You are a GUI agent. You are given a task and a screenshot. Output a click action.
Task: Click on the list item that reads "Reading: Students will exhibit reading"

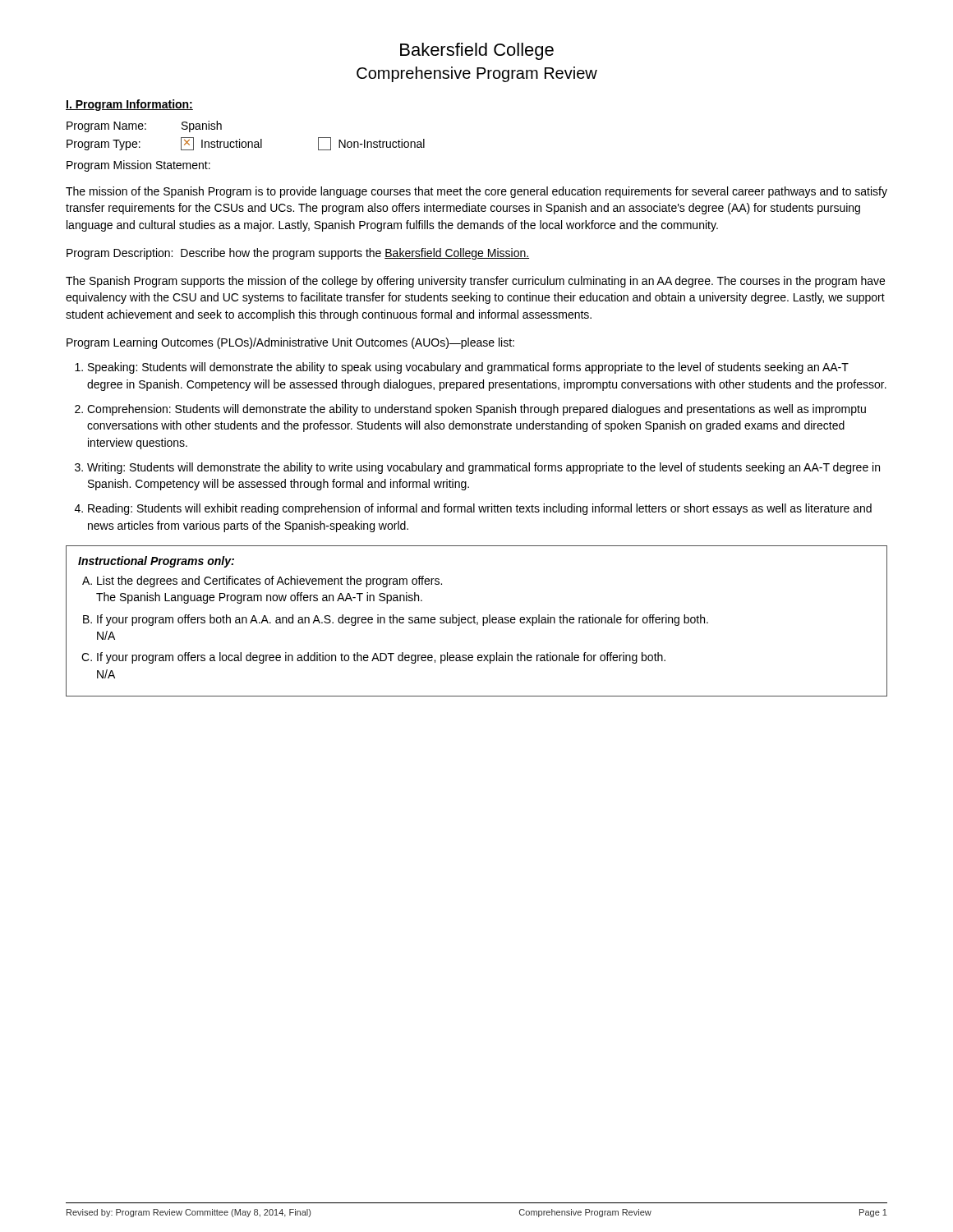tap(480, 517)
